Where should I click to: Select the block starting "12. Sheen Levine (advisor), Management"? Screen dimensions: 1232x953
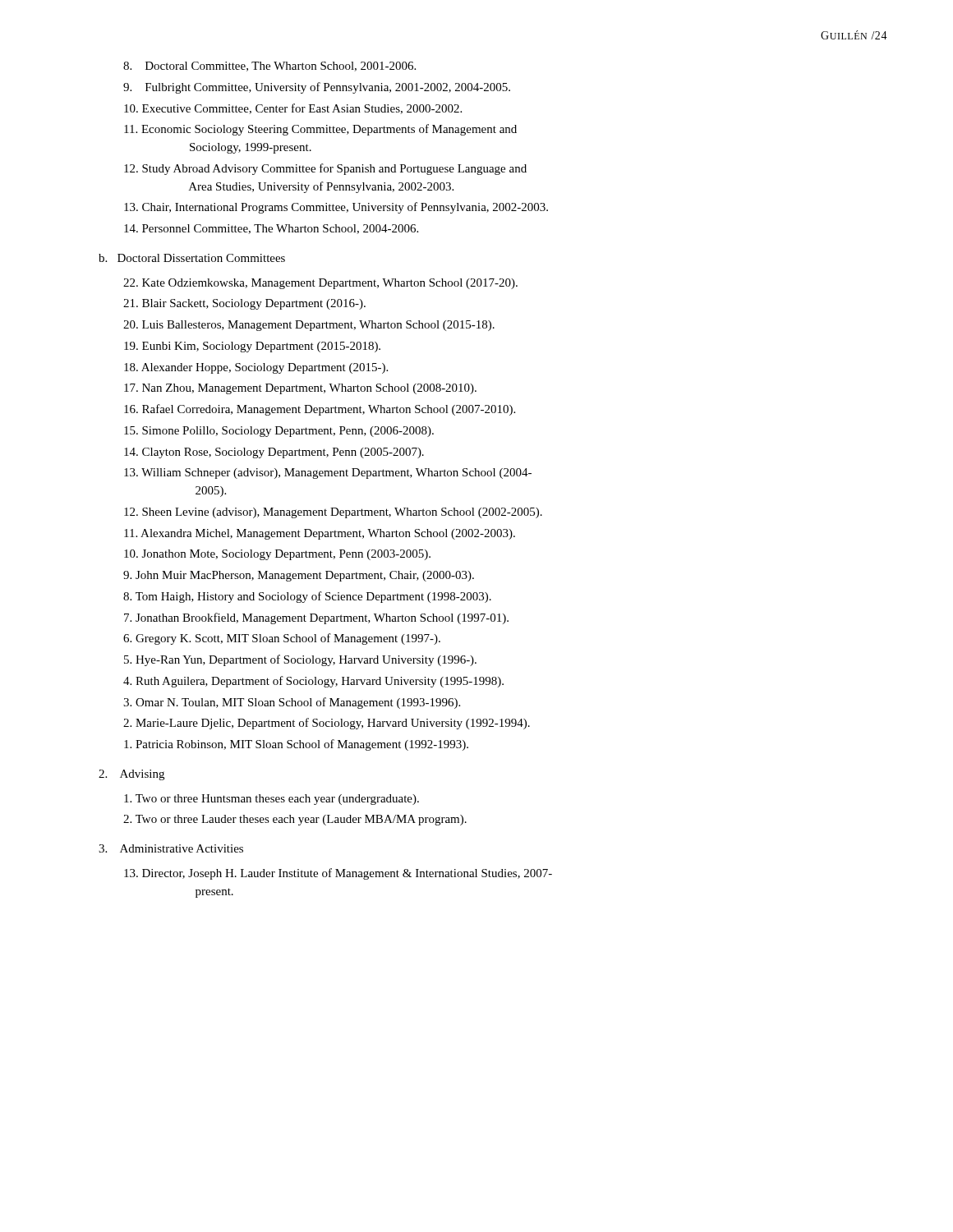pos(333,511)
